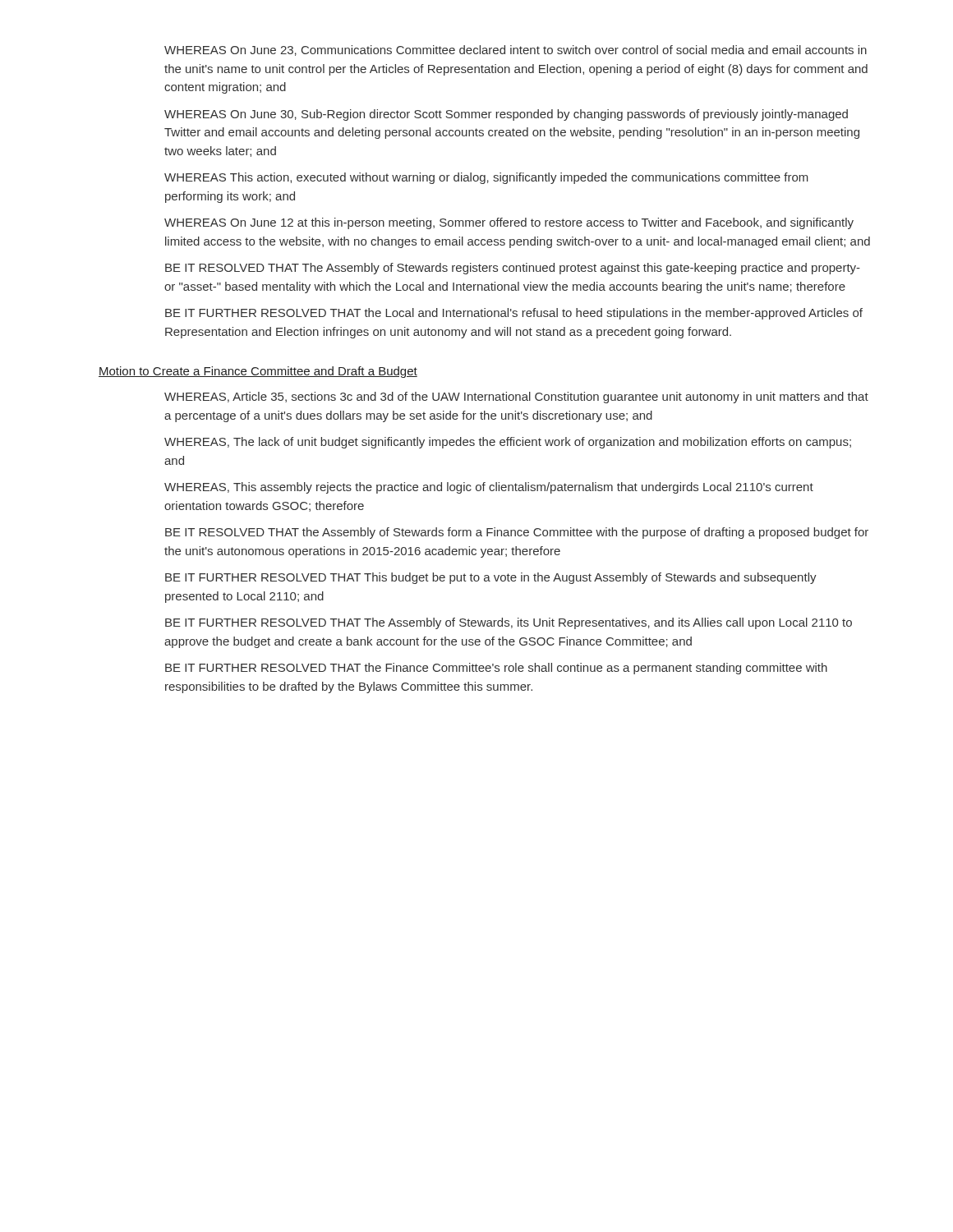Navigate to the text block starting "BE IT FURTHER RESOLVED THAT the Local"
The width and height of the screenshot is (953, 1232).
[513, 322]
